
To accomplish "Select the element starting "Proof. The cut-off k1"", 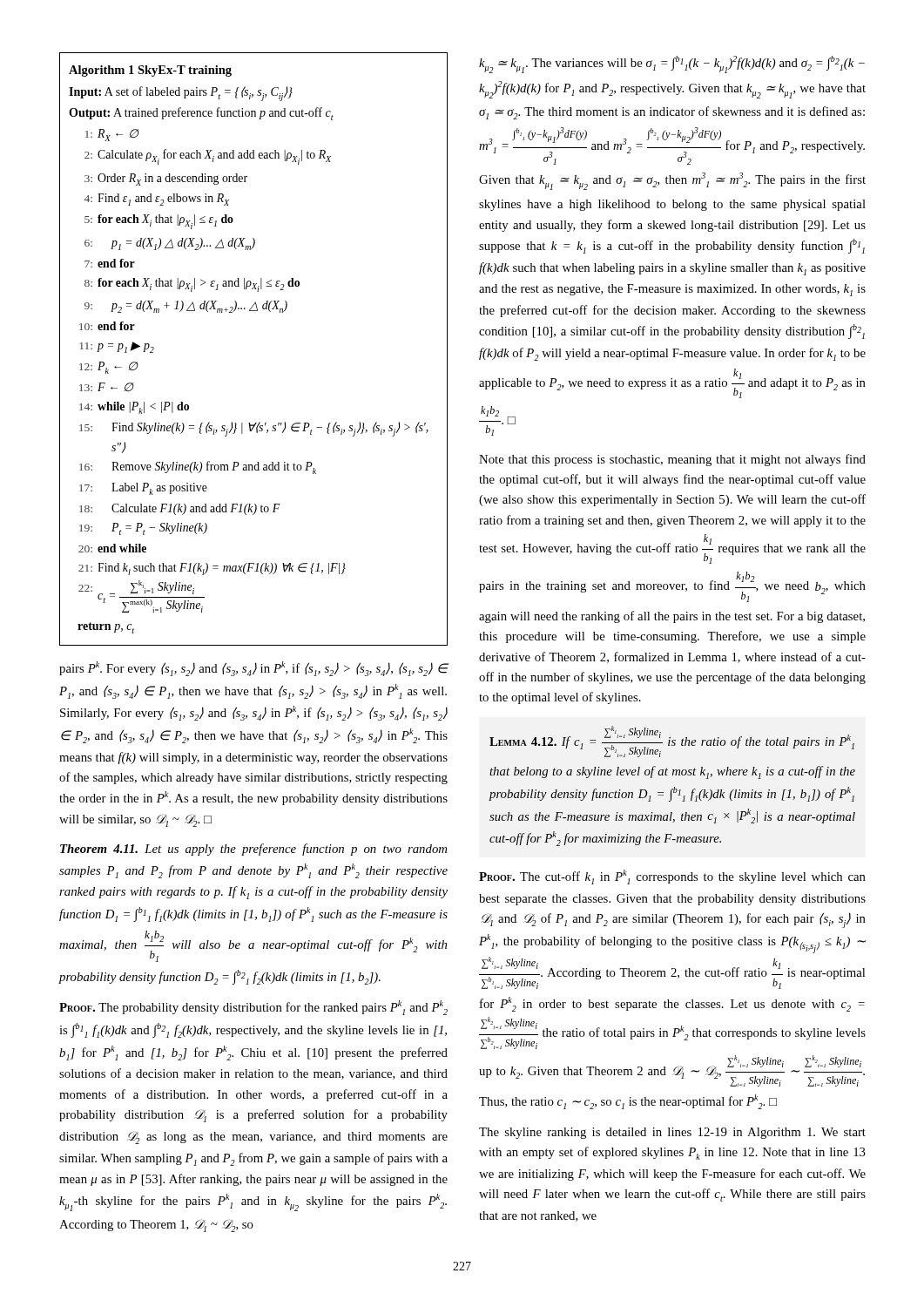I will [x=672, y=989].
